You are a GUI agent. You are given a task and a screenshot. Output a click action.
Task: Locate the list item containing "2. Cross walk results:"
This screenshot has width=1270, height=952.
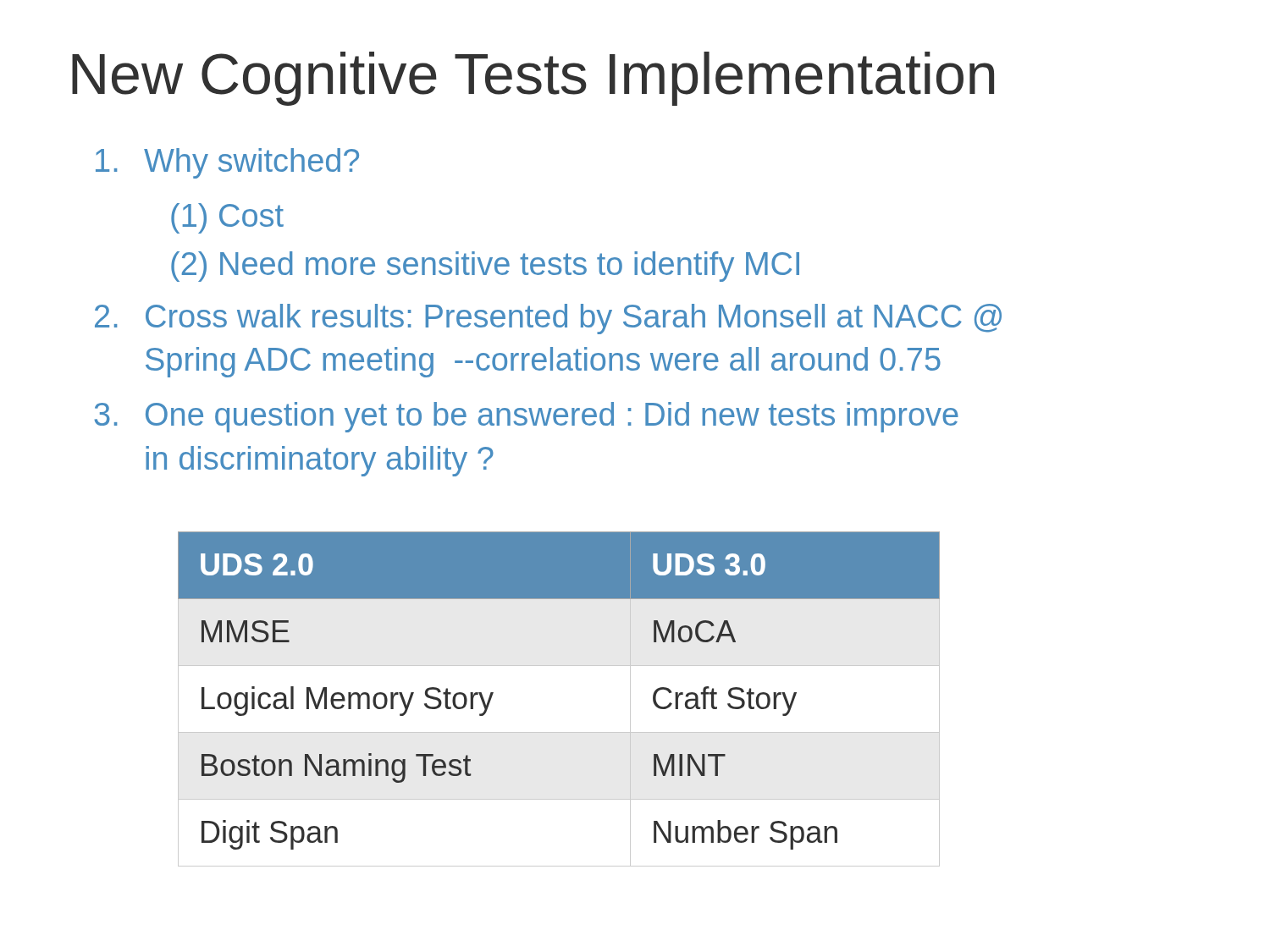coord(648,338)
